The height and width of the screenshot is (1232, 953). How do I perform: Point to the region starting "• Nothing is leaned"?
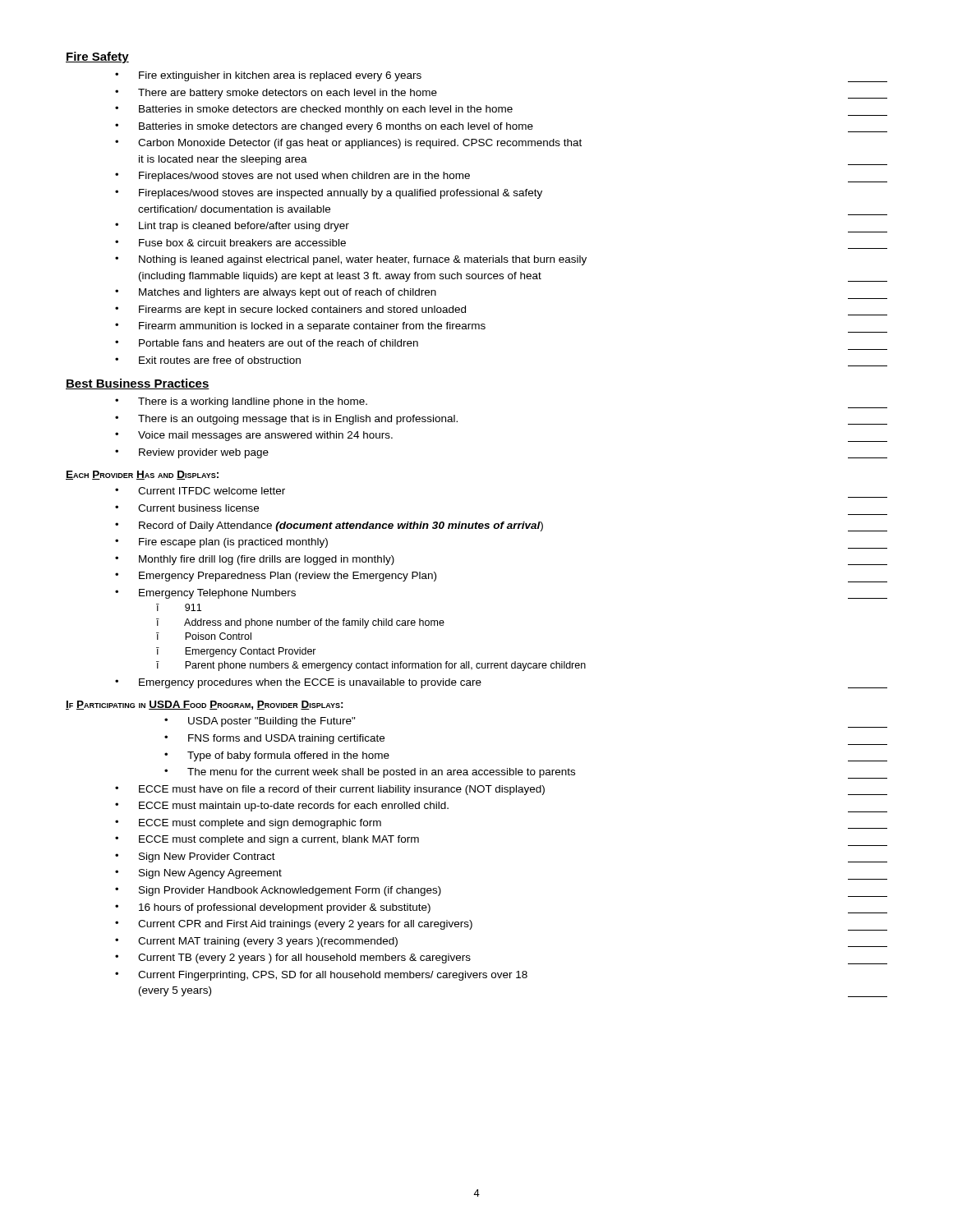(x=476, y=268)
